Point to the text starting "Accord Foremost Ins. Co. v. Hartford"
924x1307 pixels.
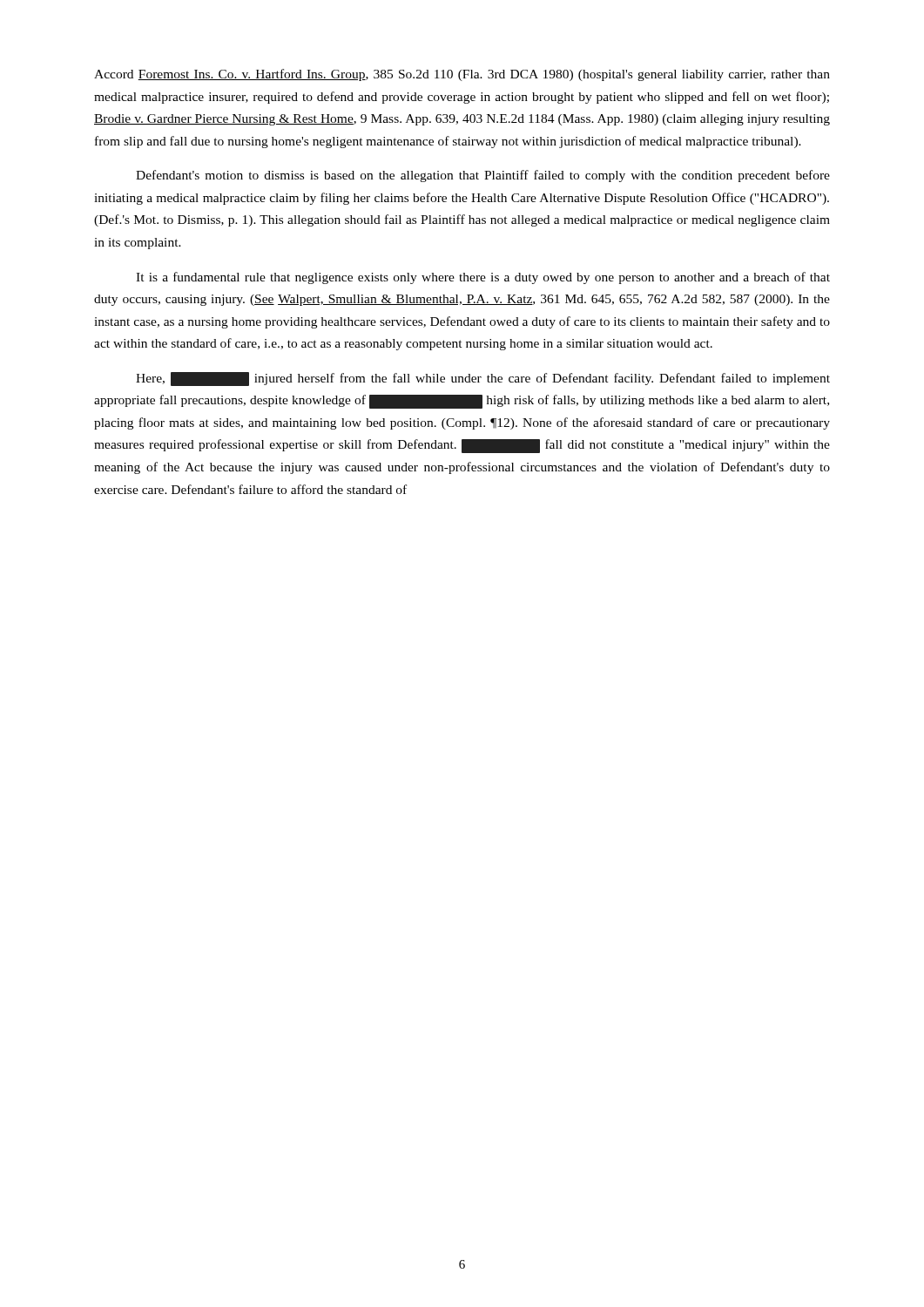462,282
